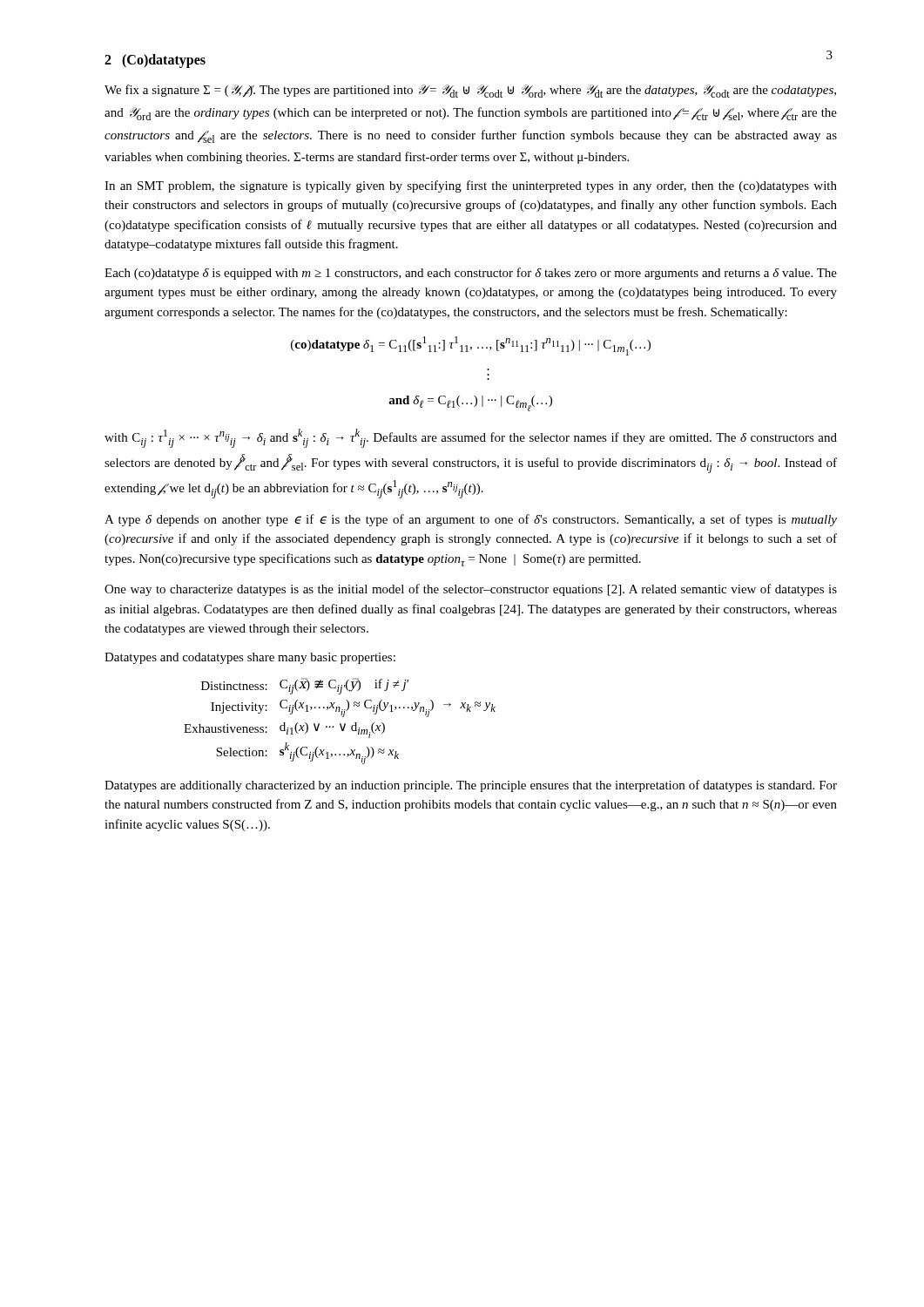
Task: Select the passage starting "We fix a signature Σ = (𝒴,"
Action: tap(471, 124)
